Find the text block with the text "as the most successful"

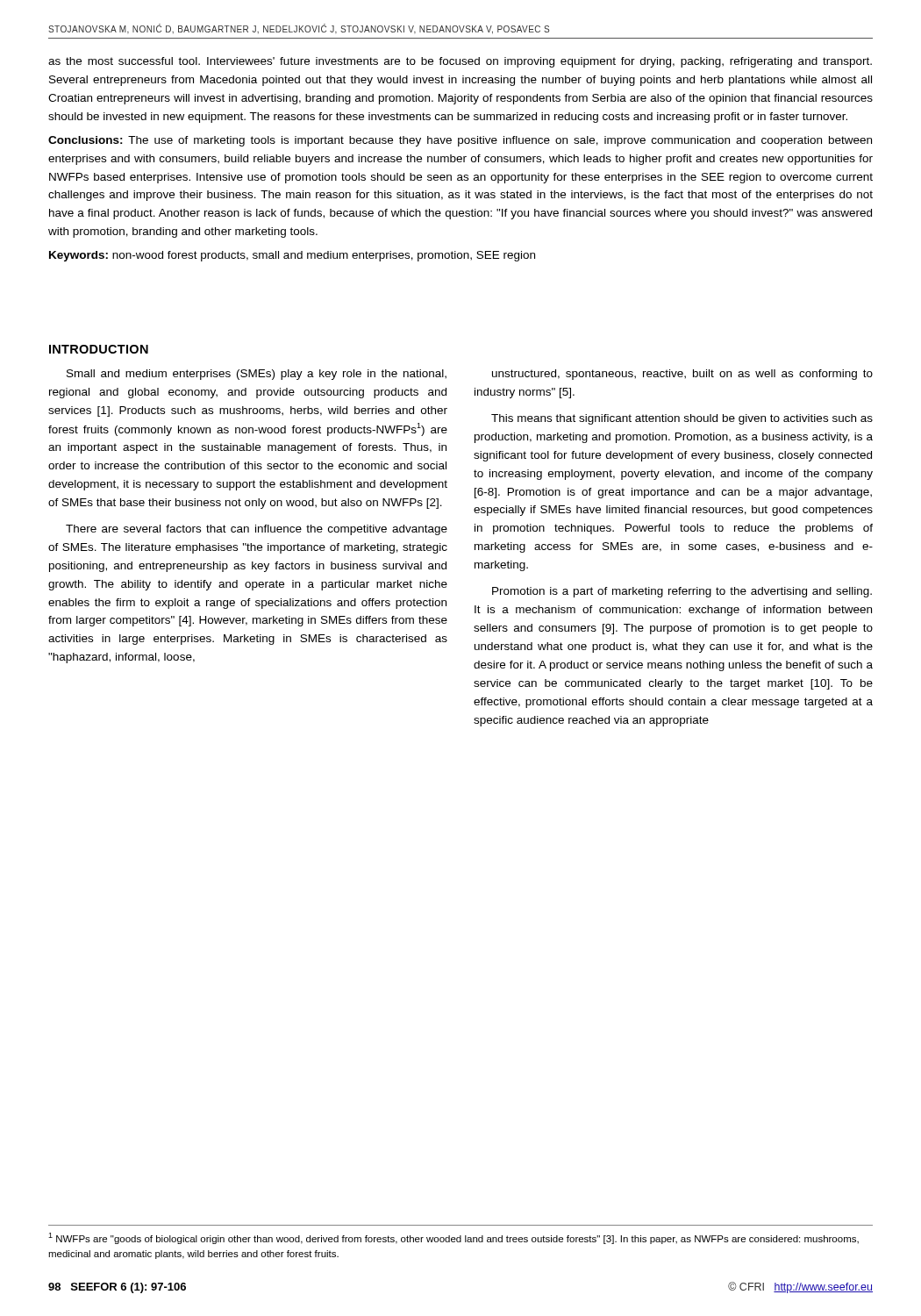coord(460,89)
